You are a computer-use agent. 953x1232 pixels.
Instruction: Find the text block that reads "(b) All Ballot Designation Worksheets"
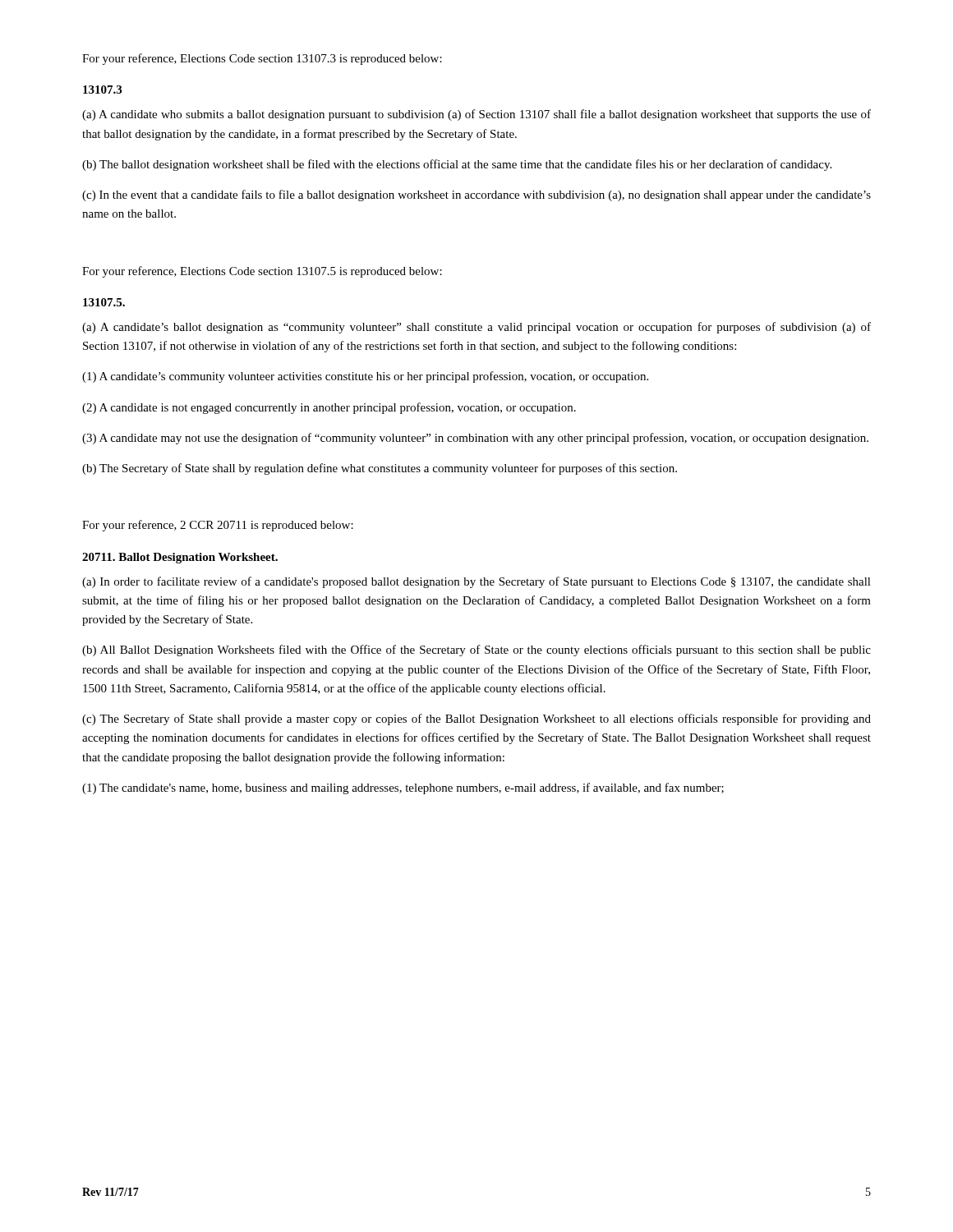point(476,669)
